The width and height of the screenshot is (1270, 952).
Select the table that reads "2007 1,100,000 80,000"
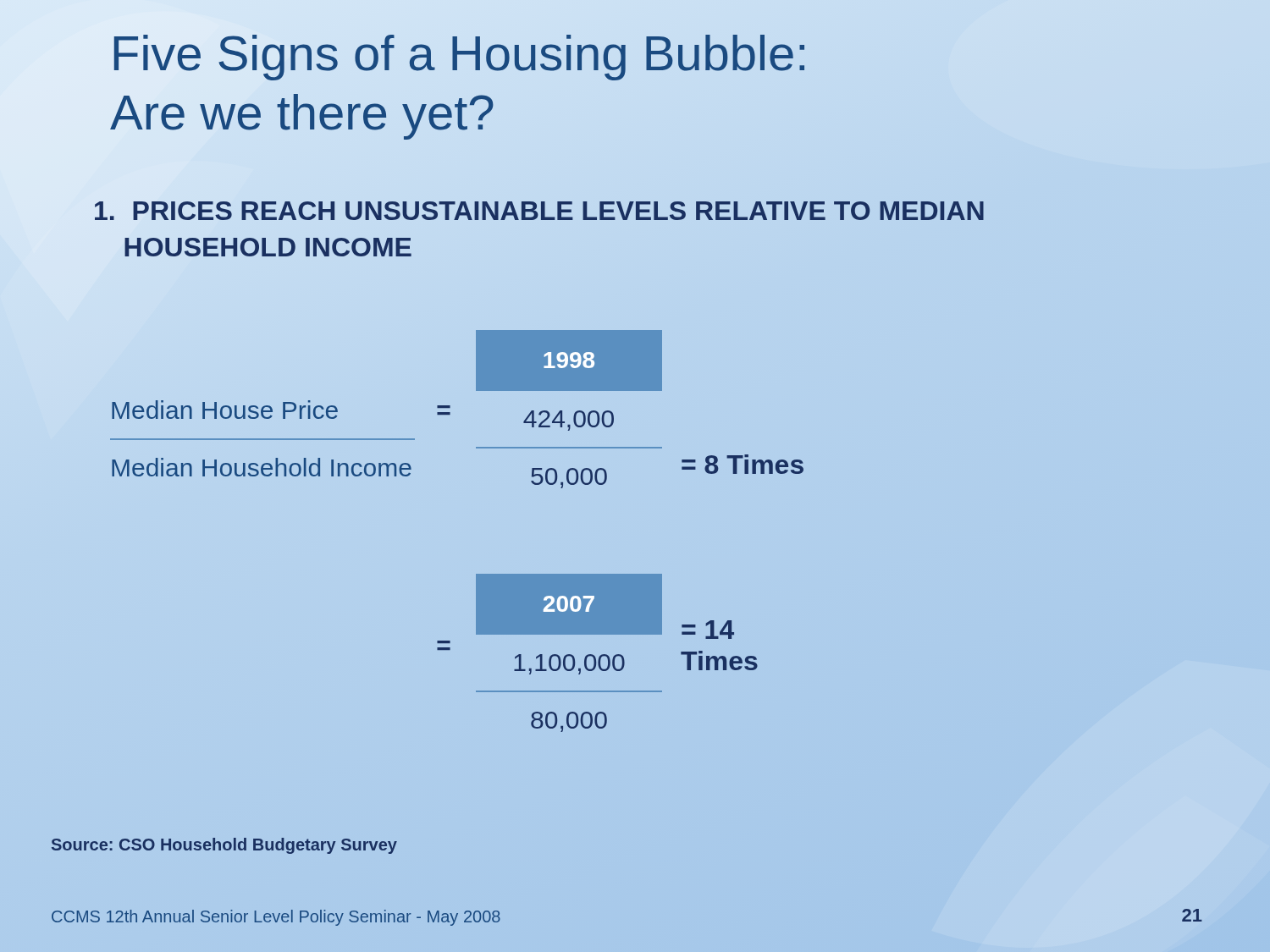[x=569, y=661]
